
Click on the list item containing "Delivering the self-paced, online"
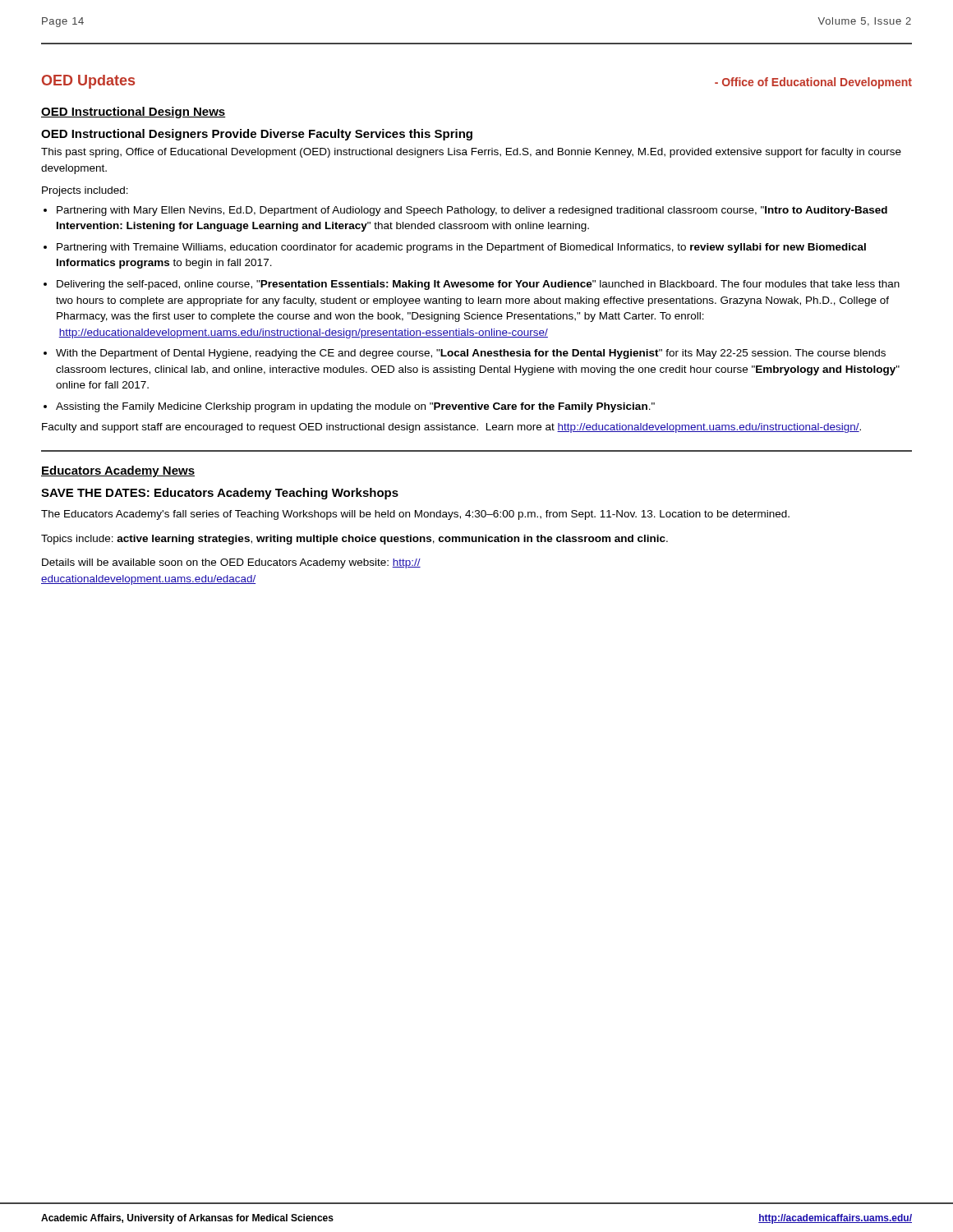coord(478,308)
